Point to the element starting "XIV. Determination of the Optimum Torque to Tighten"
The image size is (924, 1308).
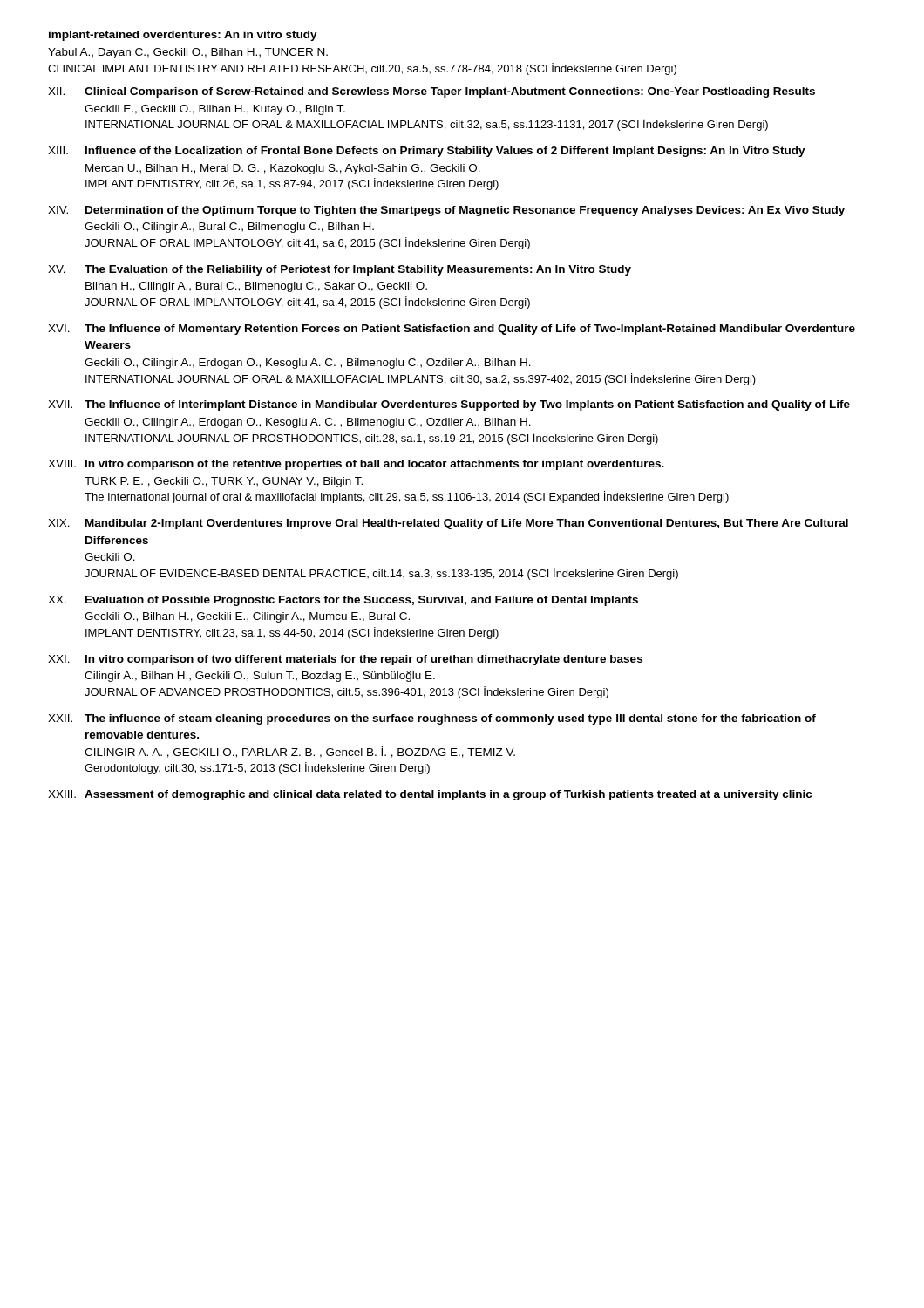pos(446,211)
